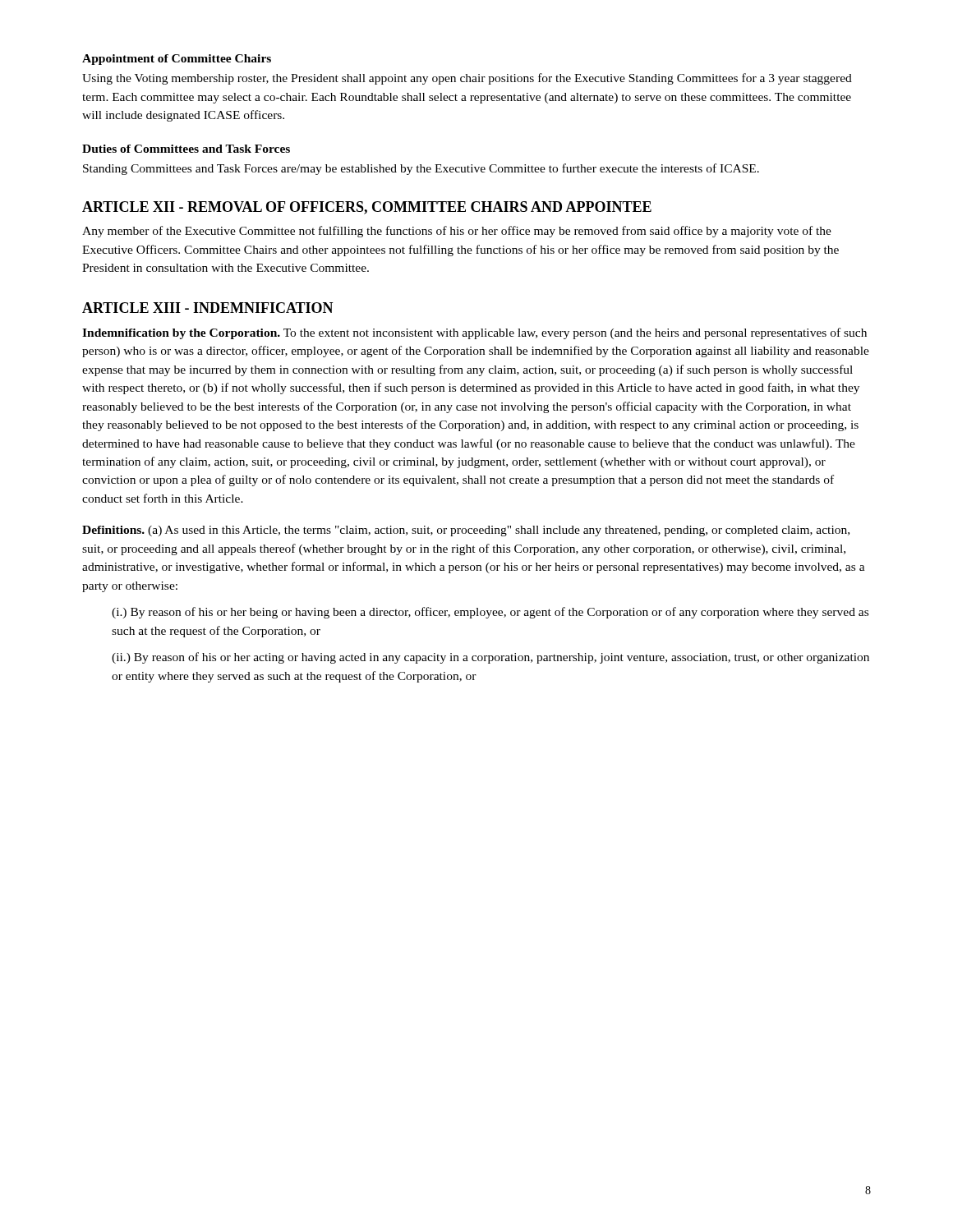Locate the section header that opens with "Appointment of Committee"
This screenshot has height=1232, width=953.
click(177, 58)
